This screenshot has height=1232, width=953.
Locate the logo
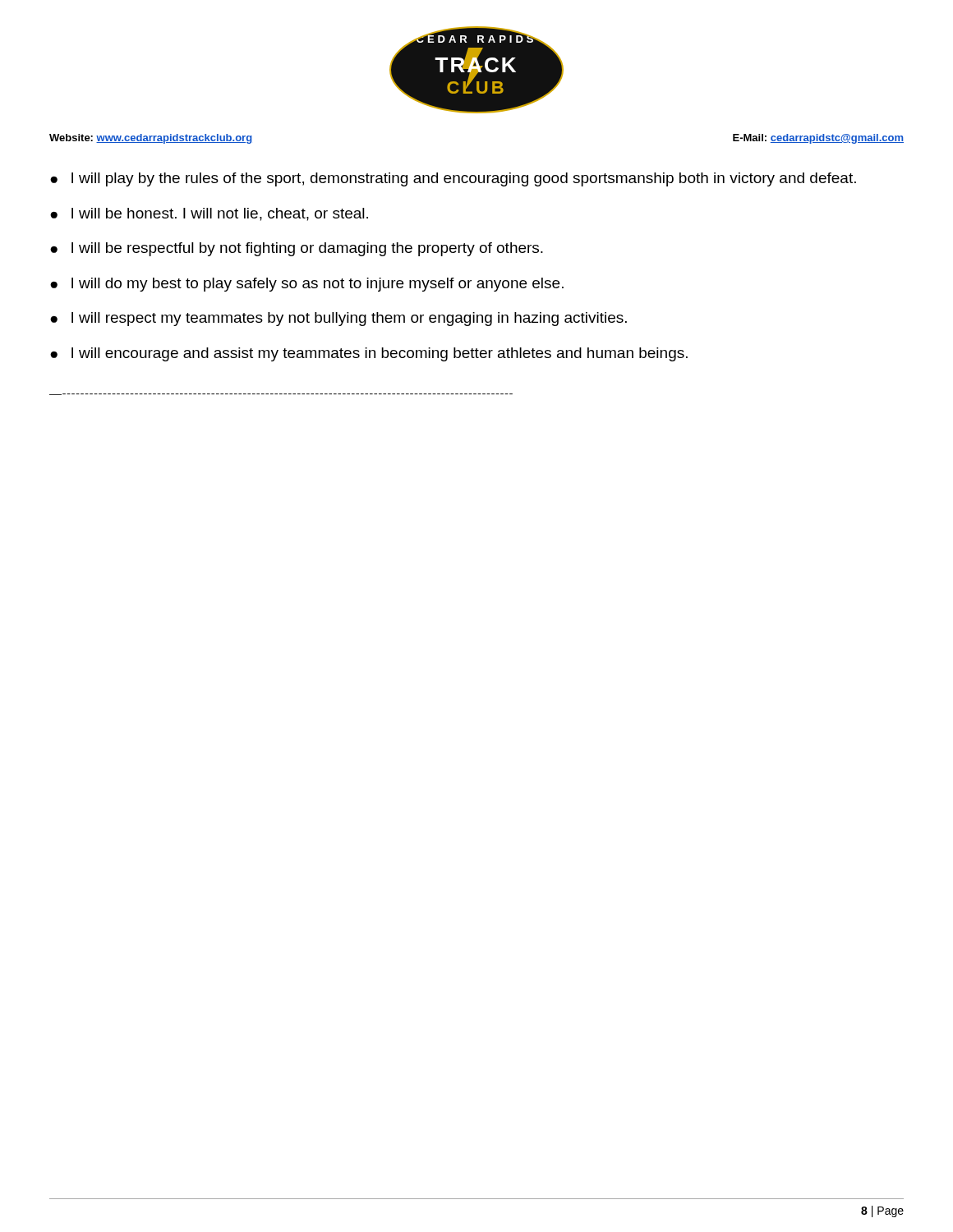pyautogui.click(x=476, y=59)
